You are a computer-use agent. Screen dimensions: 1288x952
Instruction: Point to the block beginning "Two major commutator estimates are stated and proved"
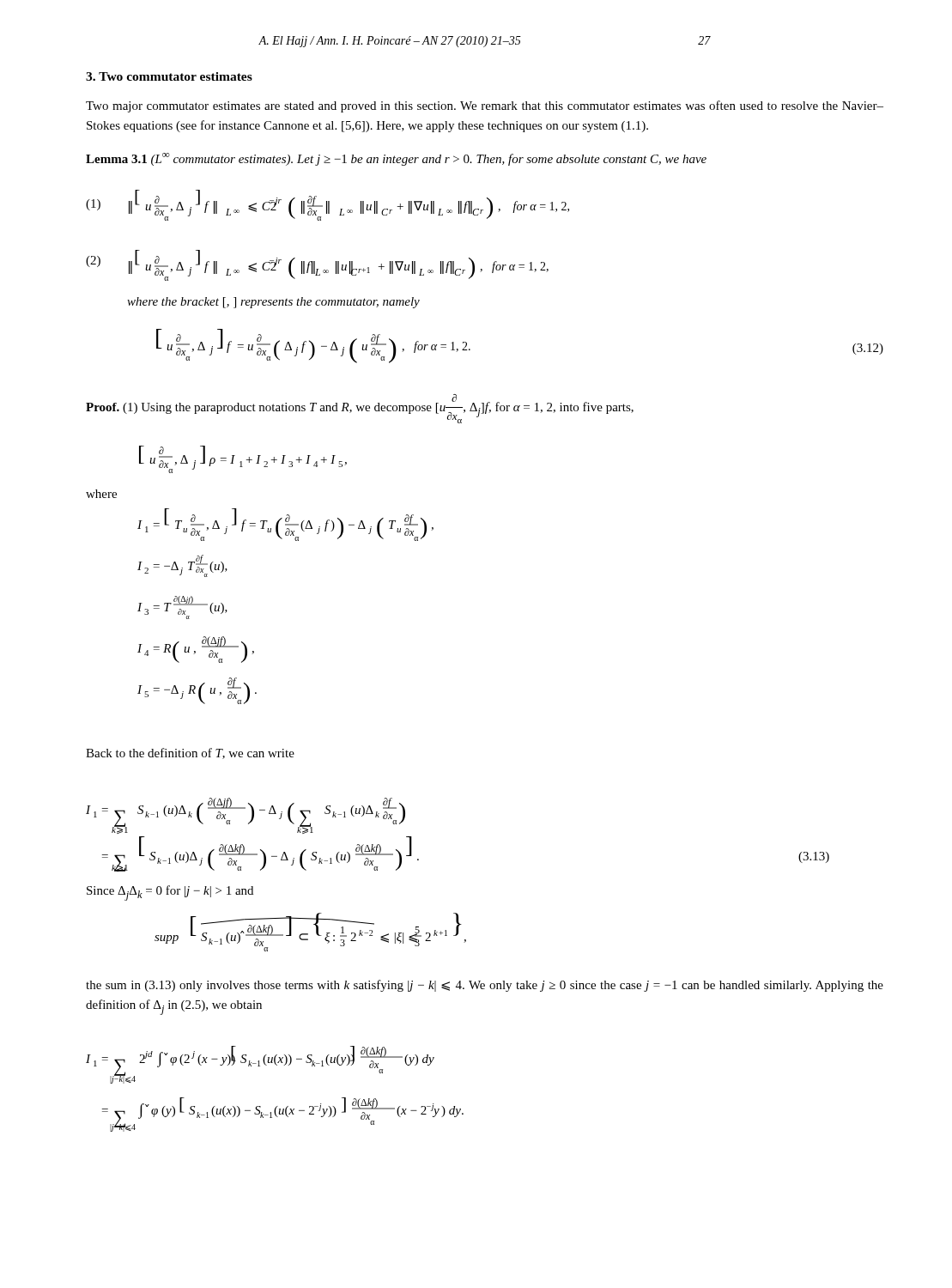(485, 116)
